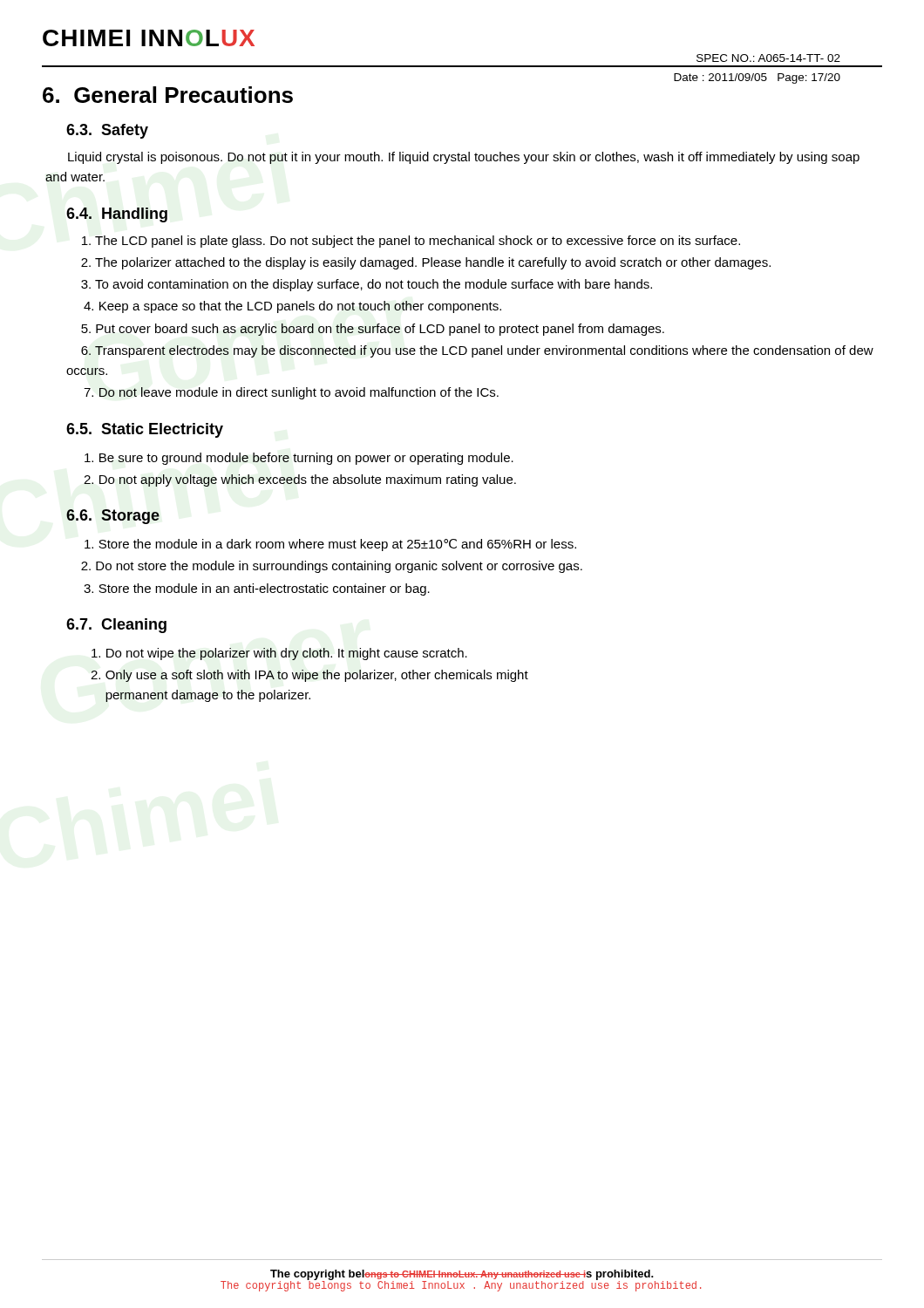Screen dimensions: 1308x924
Task: Locate the text "6.3. Safety"
Action: [107, 130]
